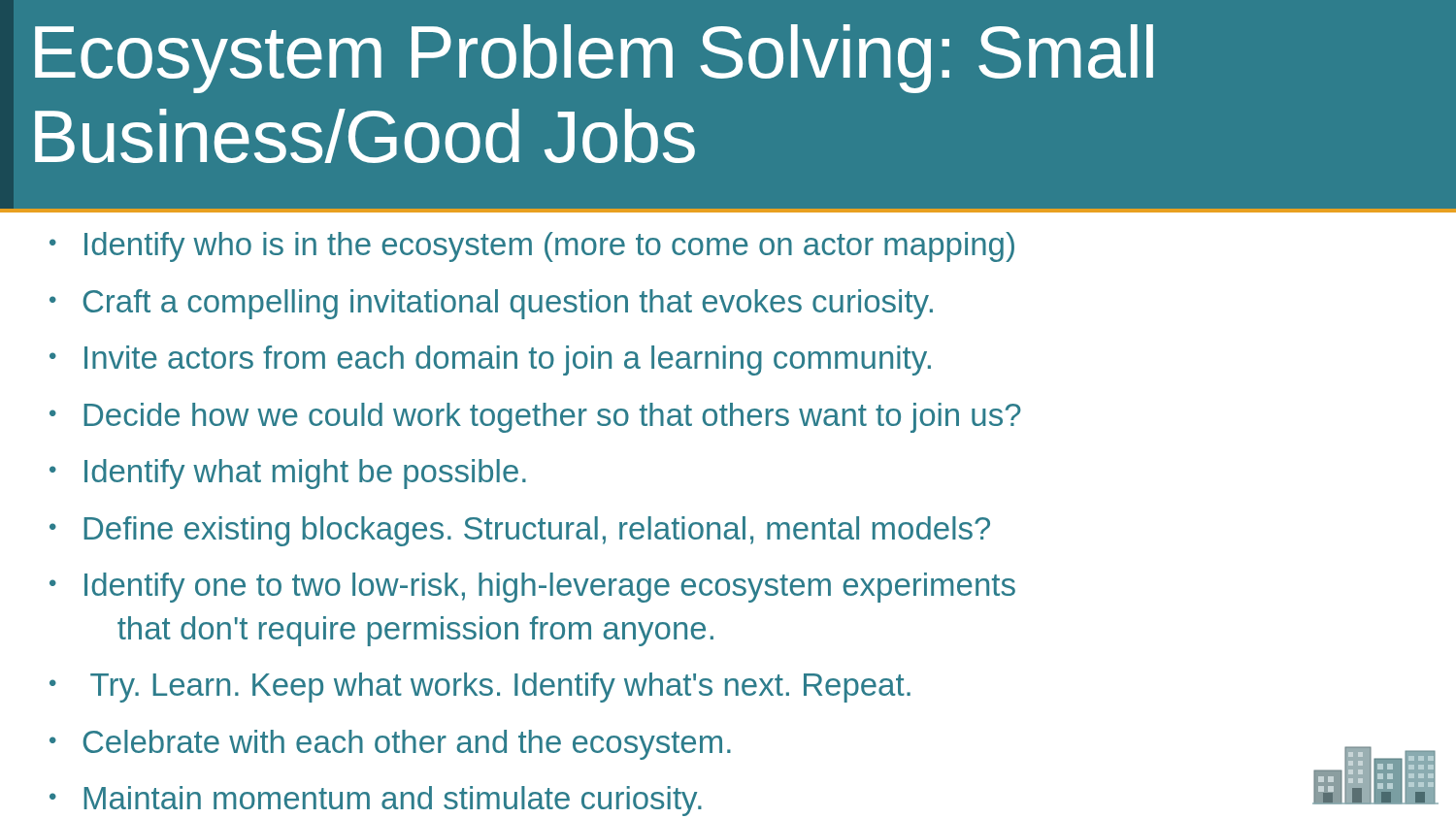The width and height of the screenshot is (1456, 819).
Task: Locate the list item that says "• Define existing"
Action: click(x=520, y=529)
